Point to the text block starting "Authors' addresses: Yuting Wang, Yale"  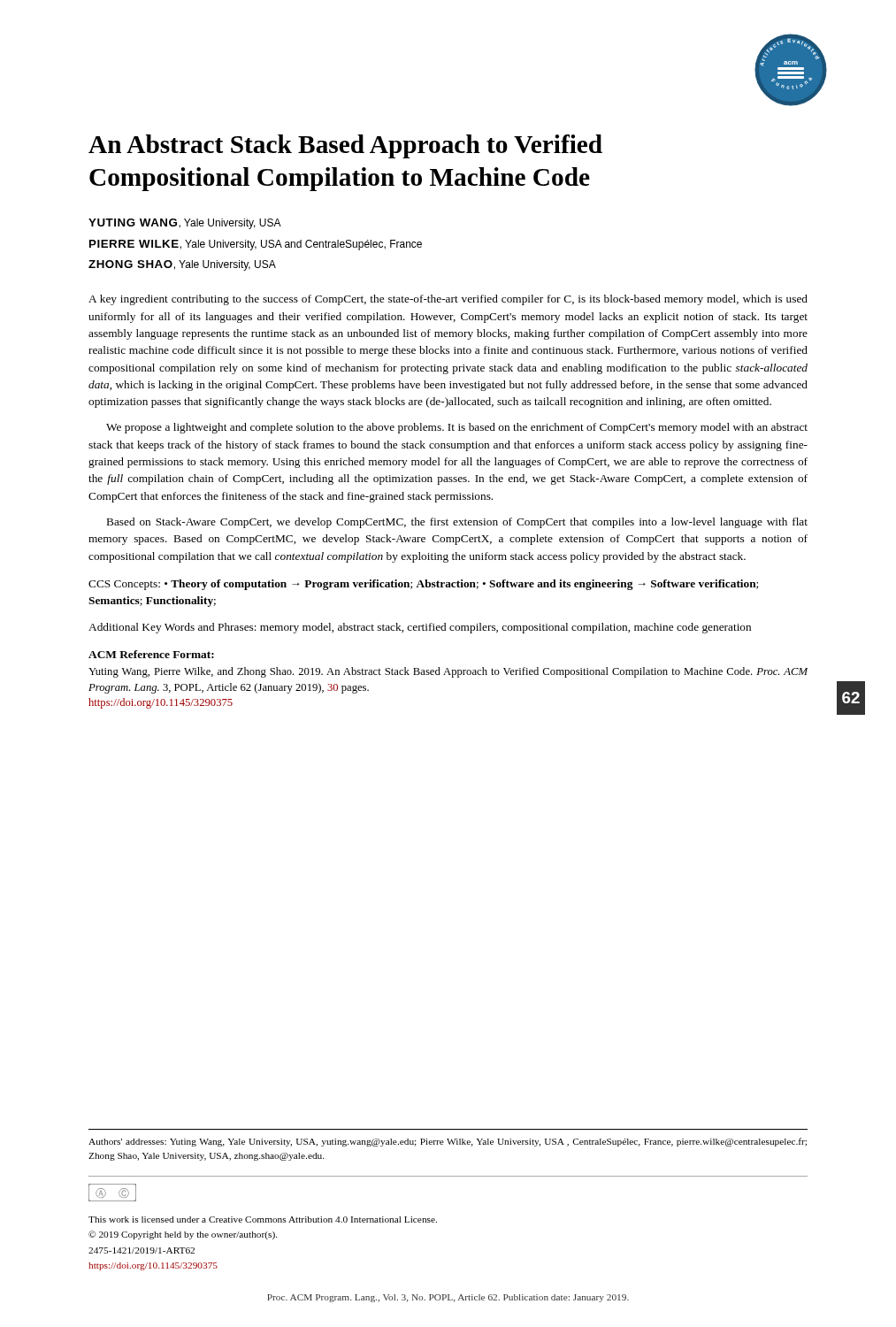pyautogui.click(x=448, y=1149)
